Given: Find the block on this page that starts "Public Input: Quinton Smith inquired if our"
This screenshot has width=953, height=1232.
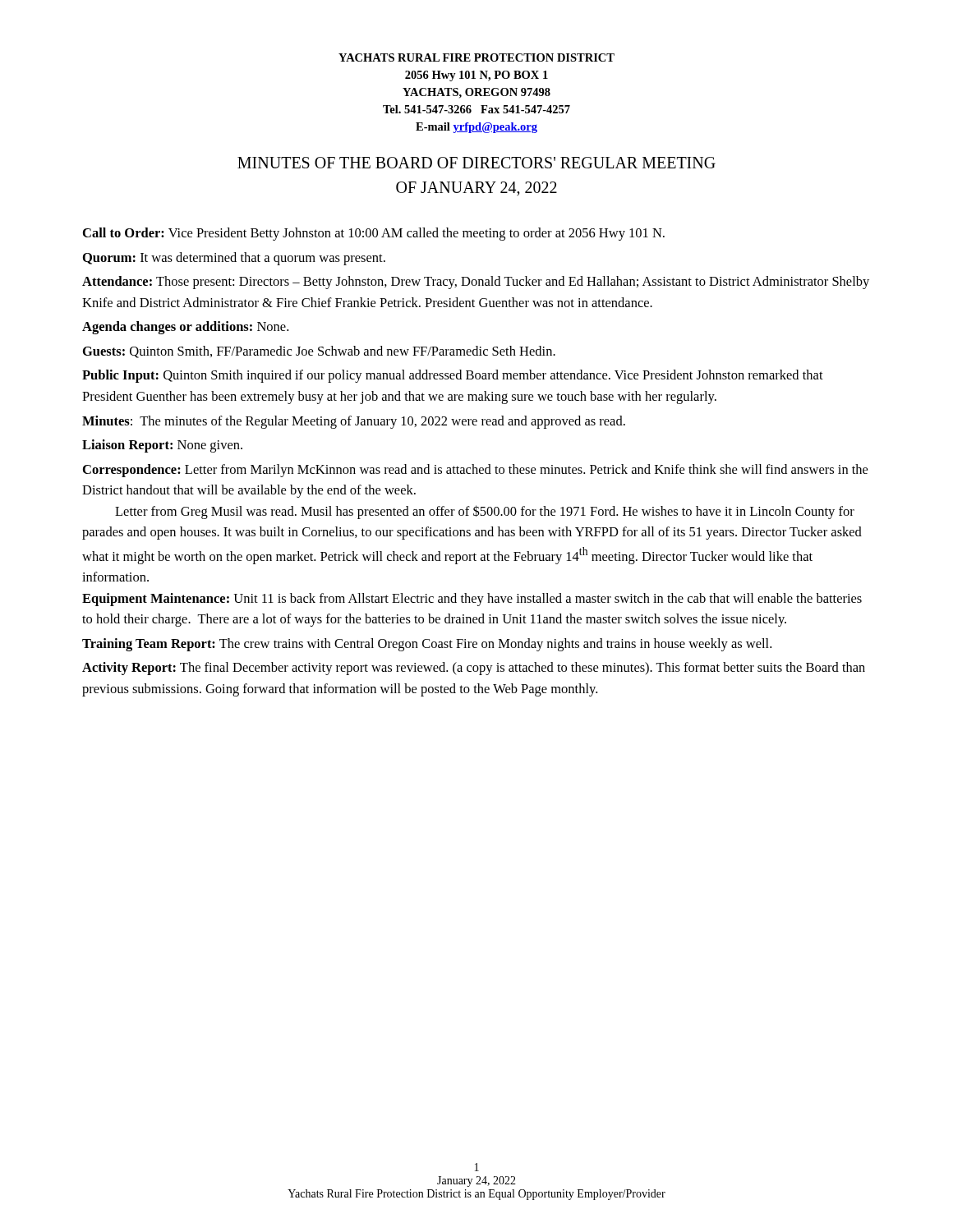Looking at the screenshot, I should [x=452, y=386].
